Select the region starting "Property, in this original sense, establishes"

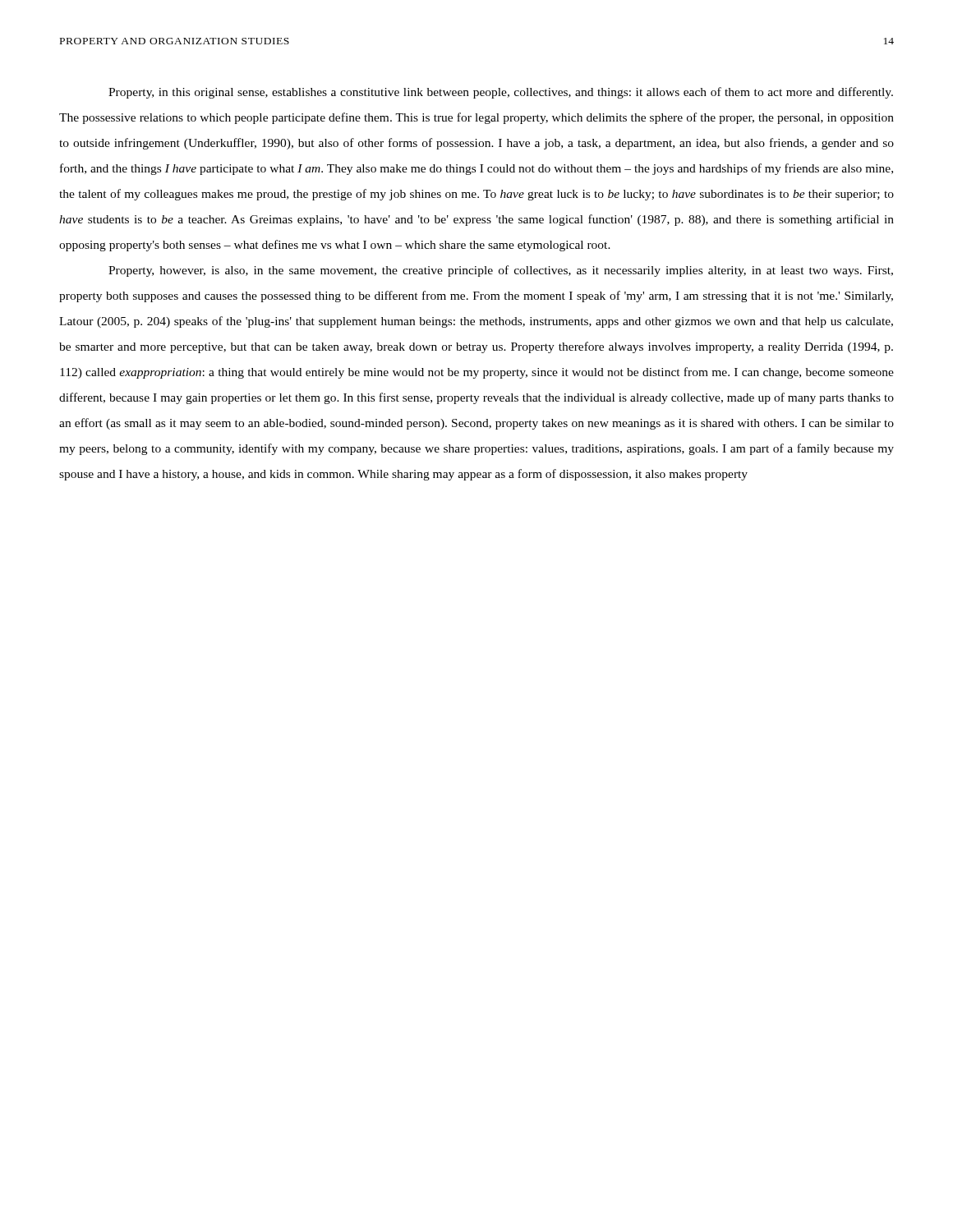(x=476, y=168)
